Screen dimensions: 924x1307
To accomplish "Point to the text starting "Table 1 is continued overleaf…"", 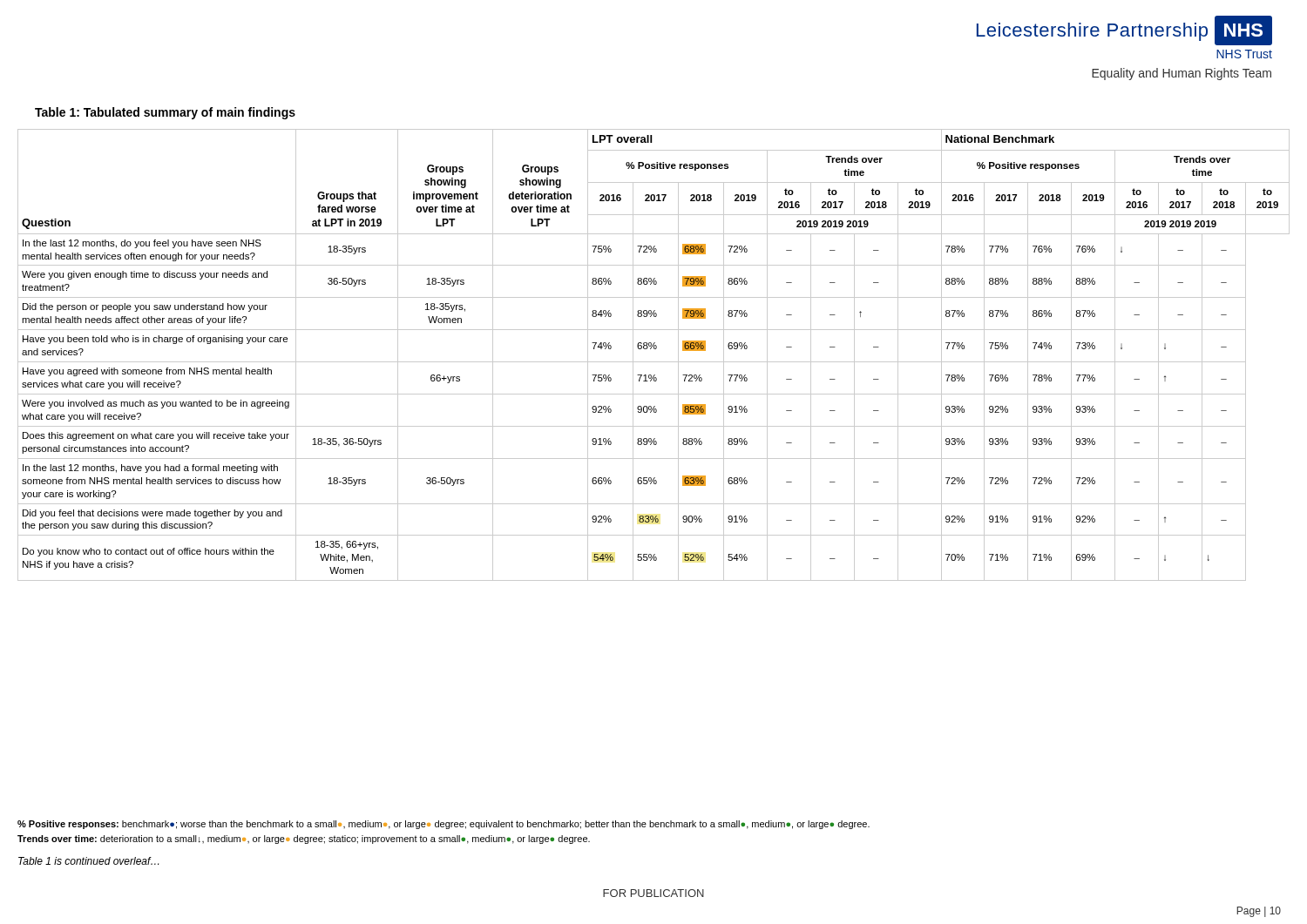I will [x=89, y=861].
